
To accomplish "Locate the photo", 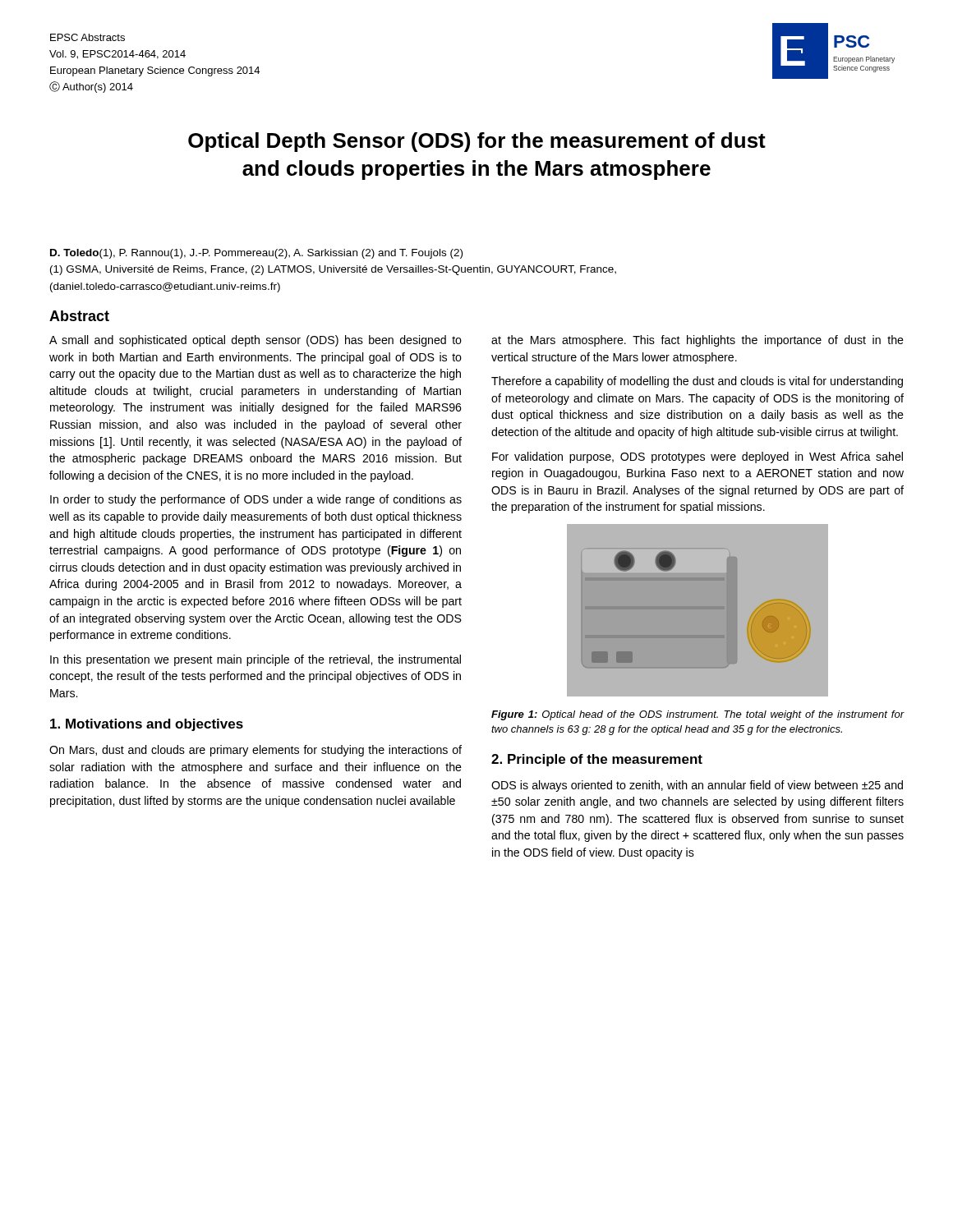I will pos(698,612).
